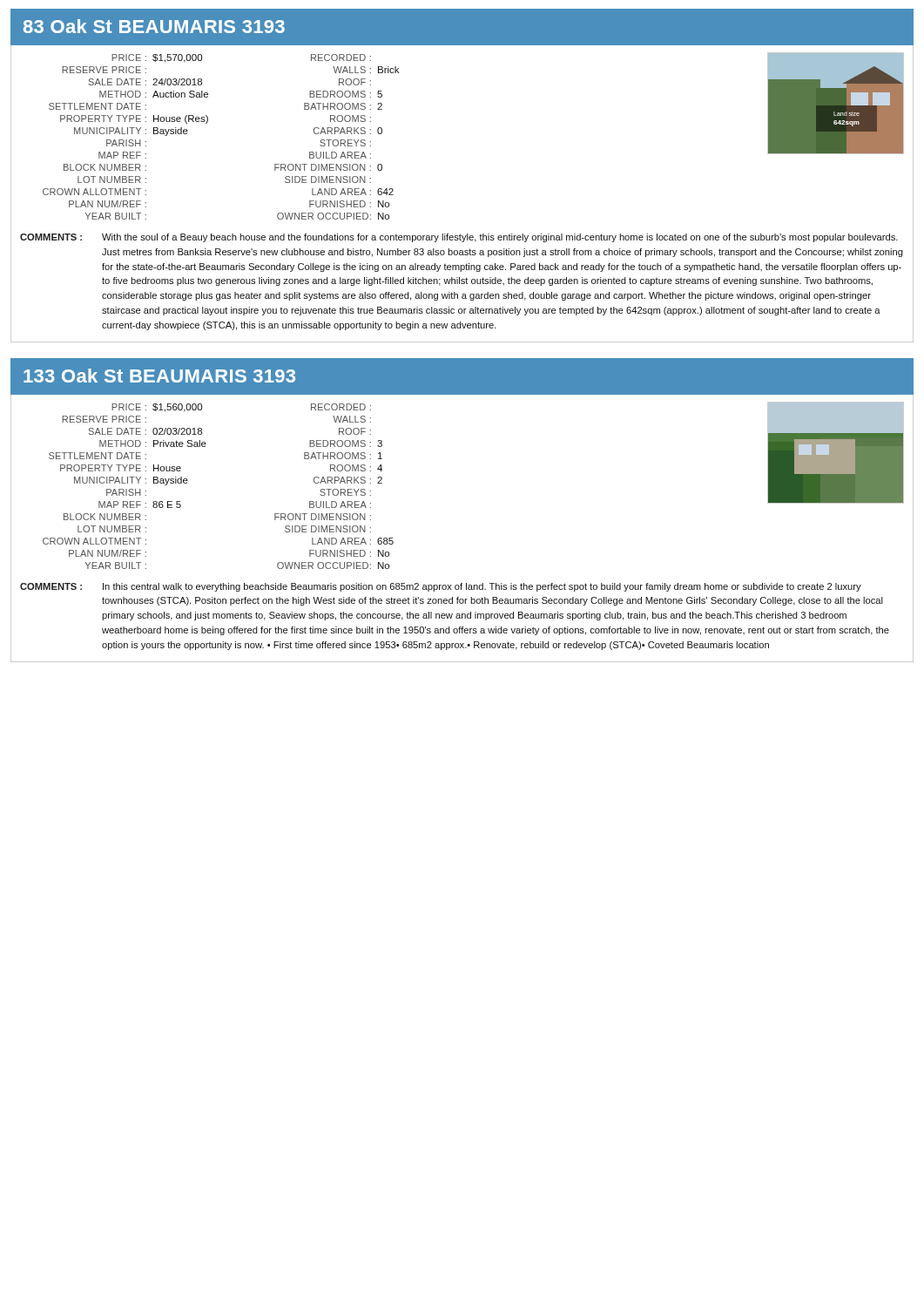Find the title that reads "83 Oak St"

154,27
